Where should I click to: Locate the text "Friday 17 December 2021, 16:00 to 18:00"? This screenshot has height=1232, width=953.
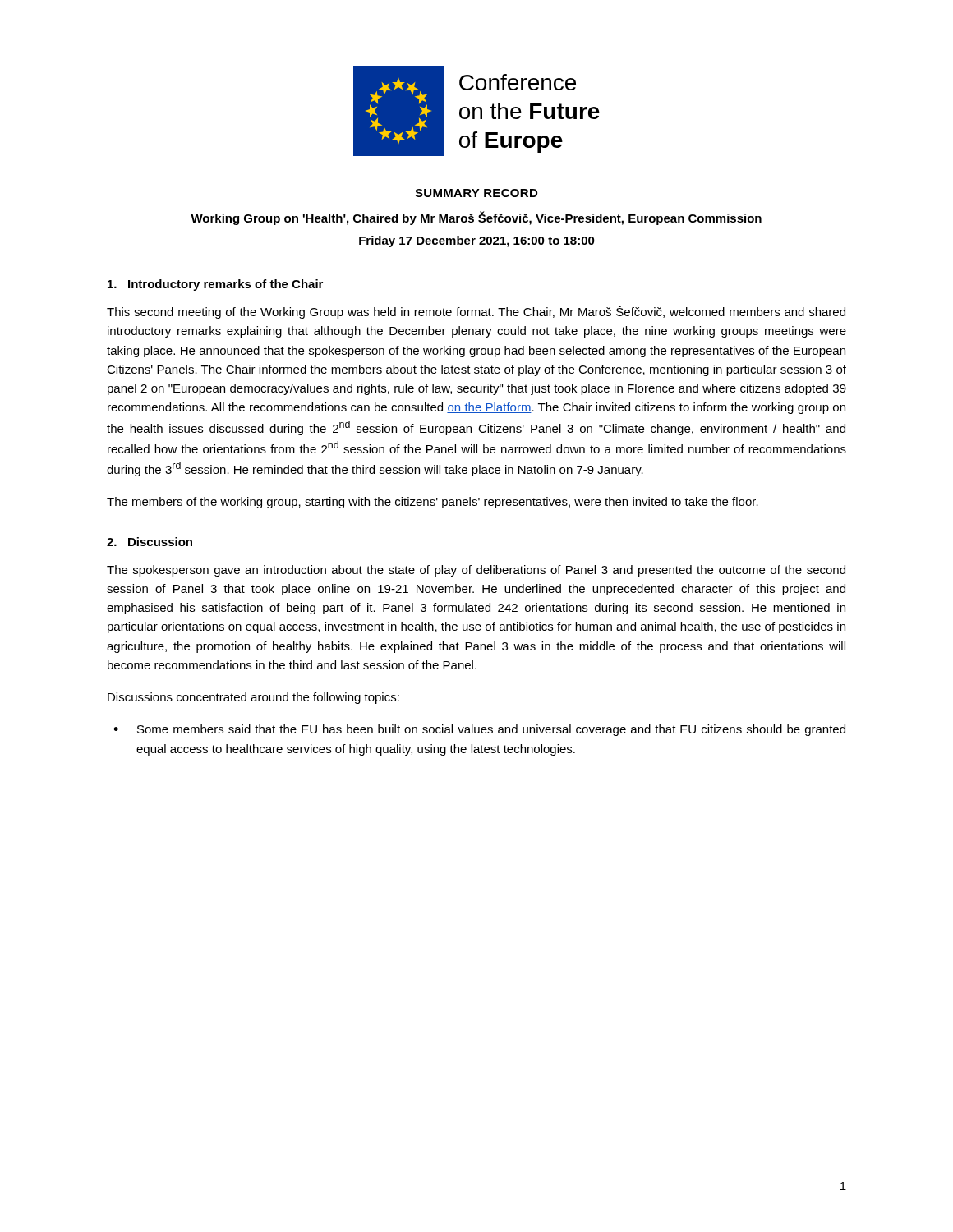[x=476, y=240]
